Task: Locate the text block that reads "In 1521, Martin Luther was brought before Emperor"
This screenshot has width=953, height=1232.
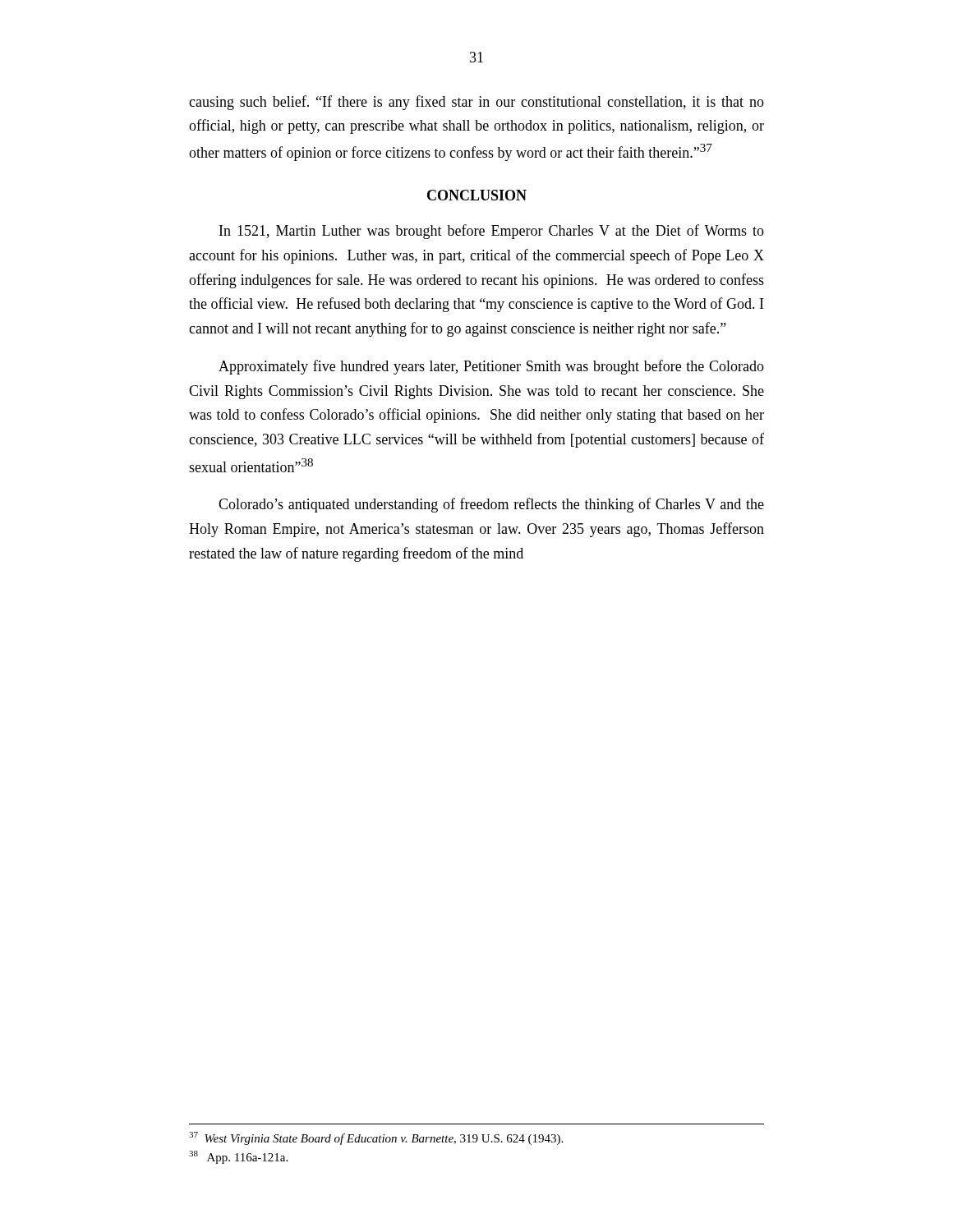Action: pos(476,280)
